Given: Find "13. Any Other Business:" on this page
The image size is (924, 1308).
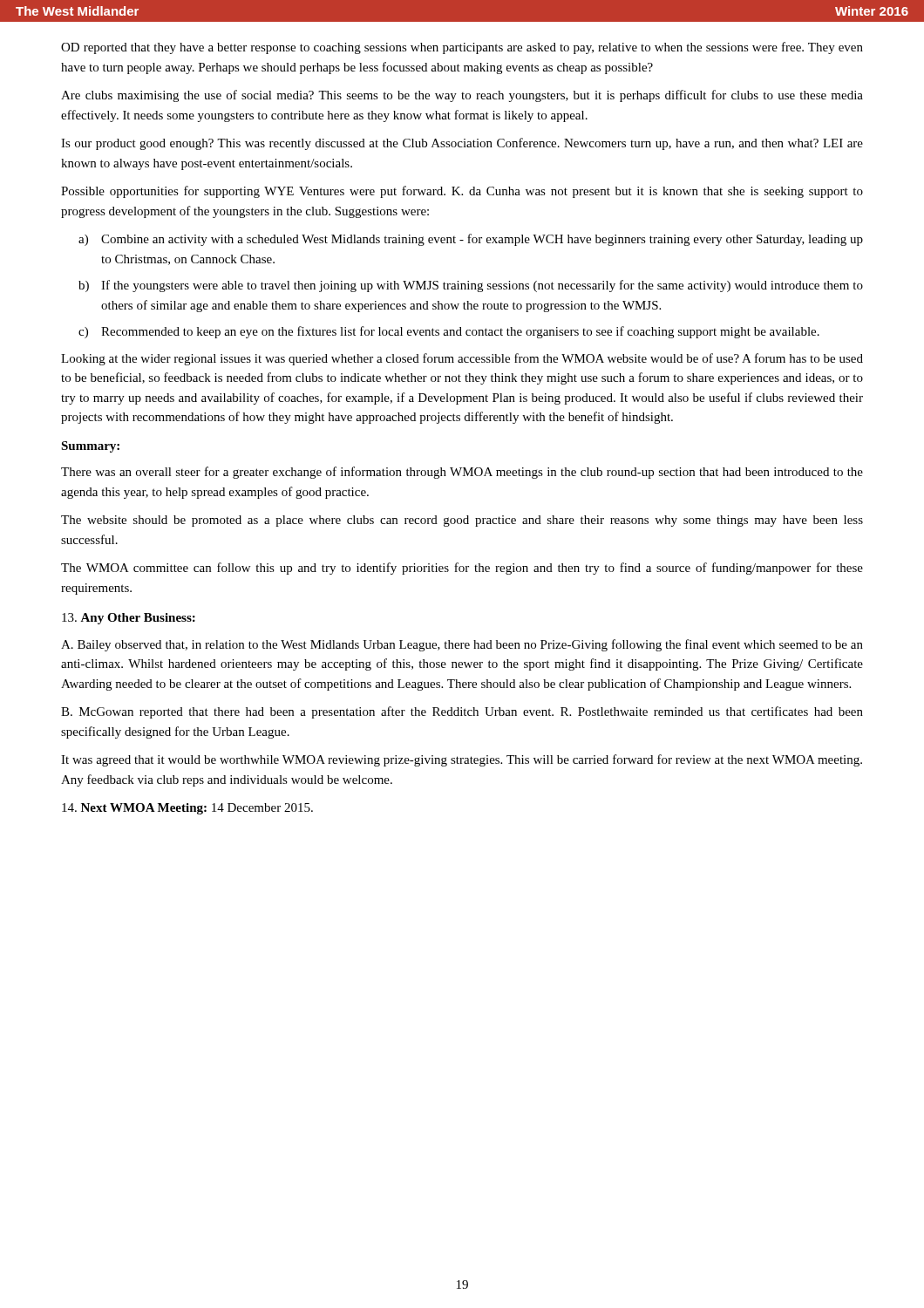Looking at the screenshot, I should pos(128,617).
